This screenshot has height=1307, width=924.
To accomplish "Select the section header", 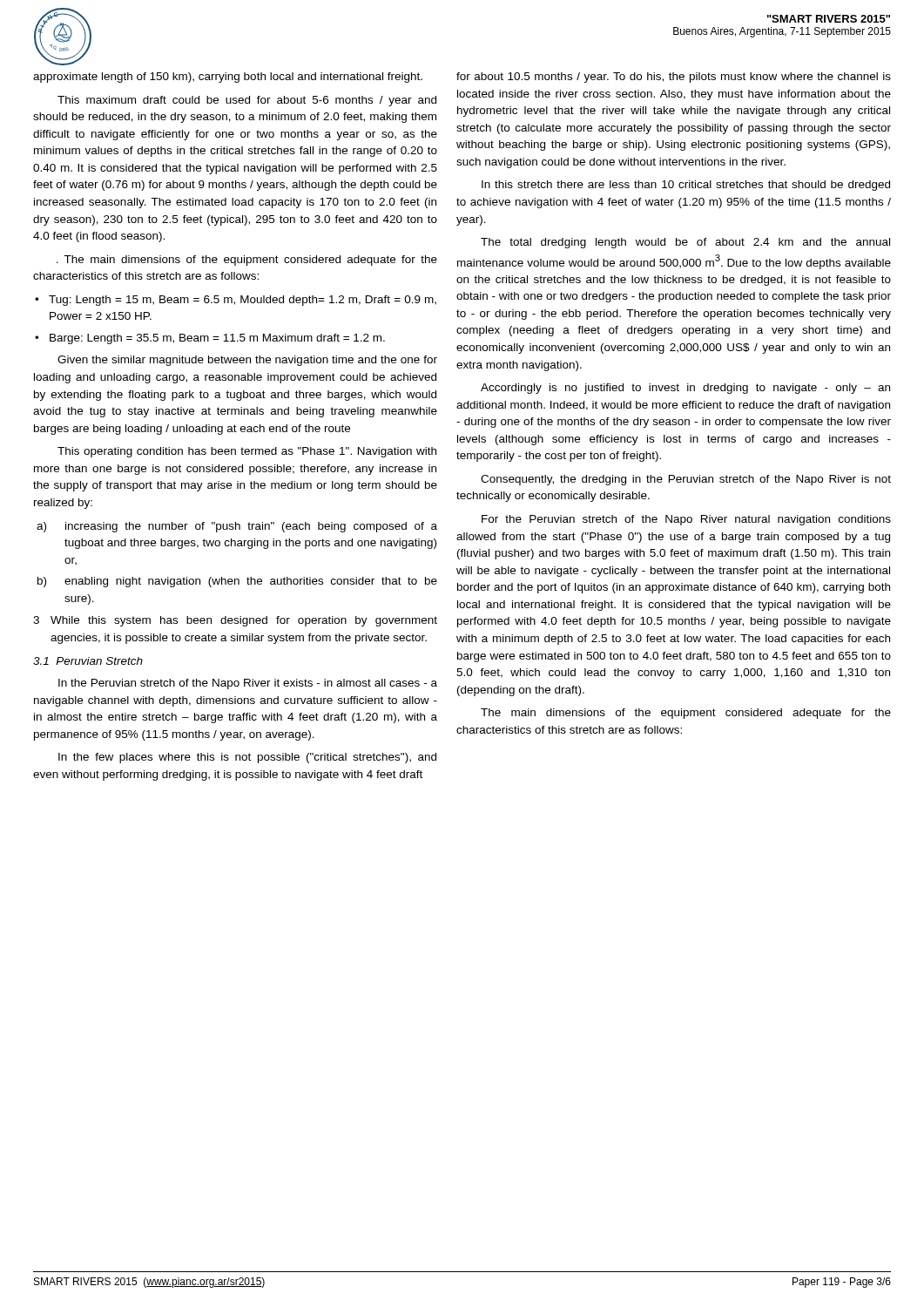I will [x=235, y=662].
